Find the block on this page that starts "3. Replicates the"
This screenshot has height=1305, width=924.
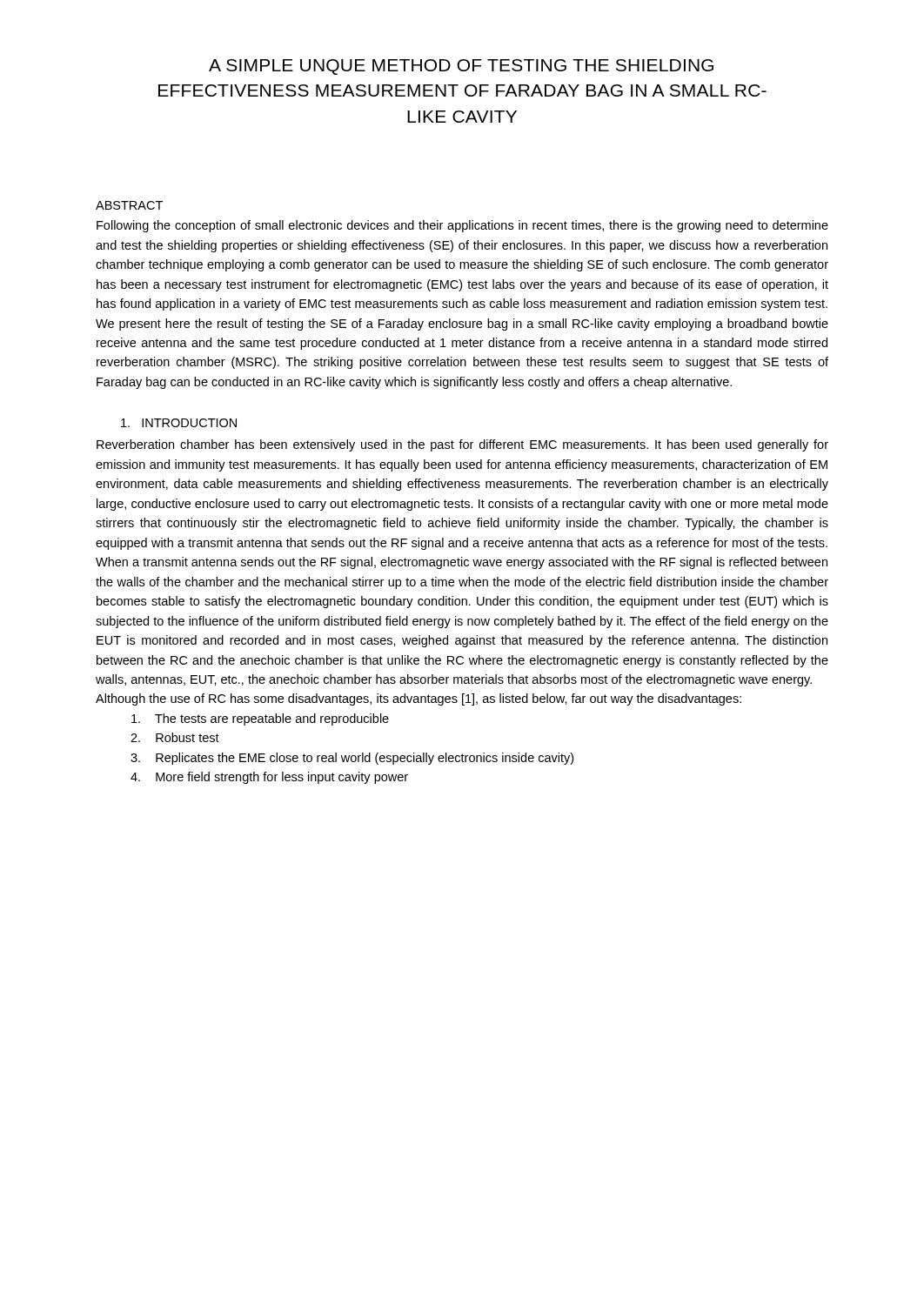[x=352, y=758]
